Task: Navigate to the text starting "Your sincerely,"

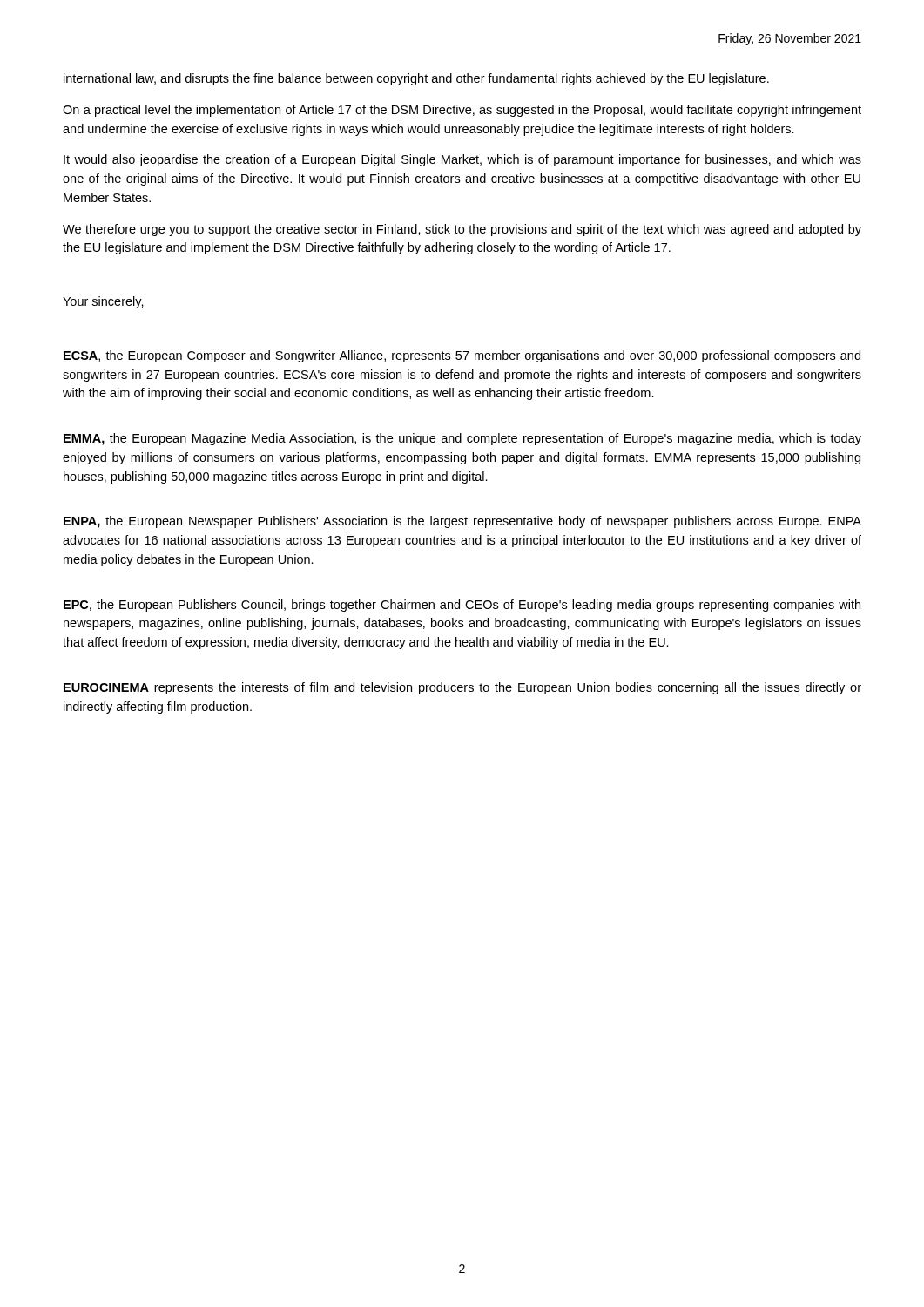Action: click(103, 301)
